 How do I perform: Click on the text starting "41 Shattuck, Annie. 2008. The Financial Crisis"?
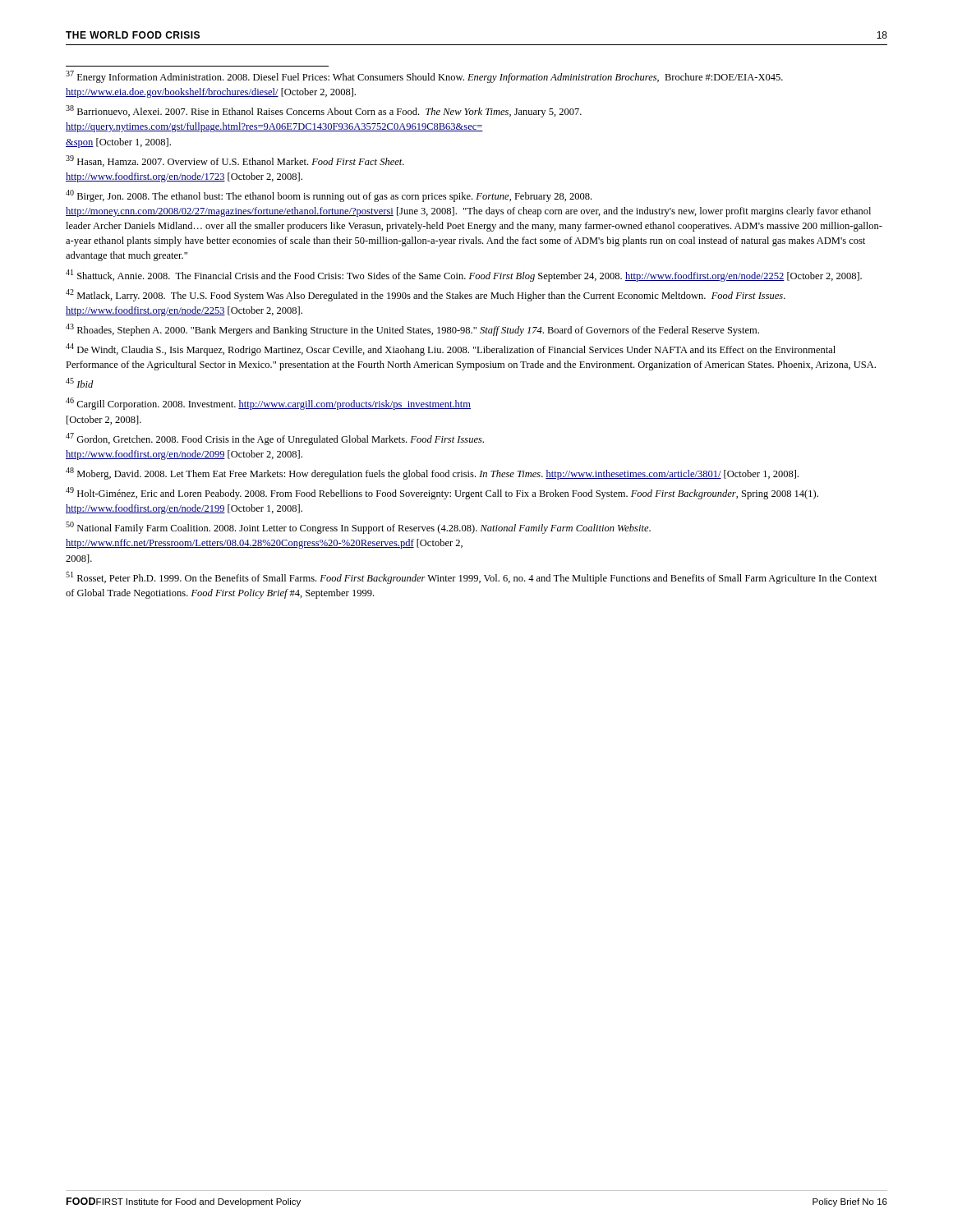point(464,275)
